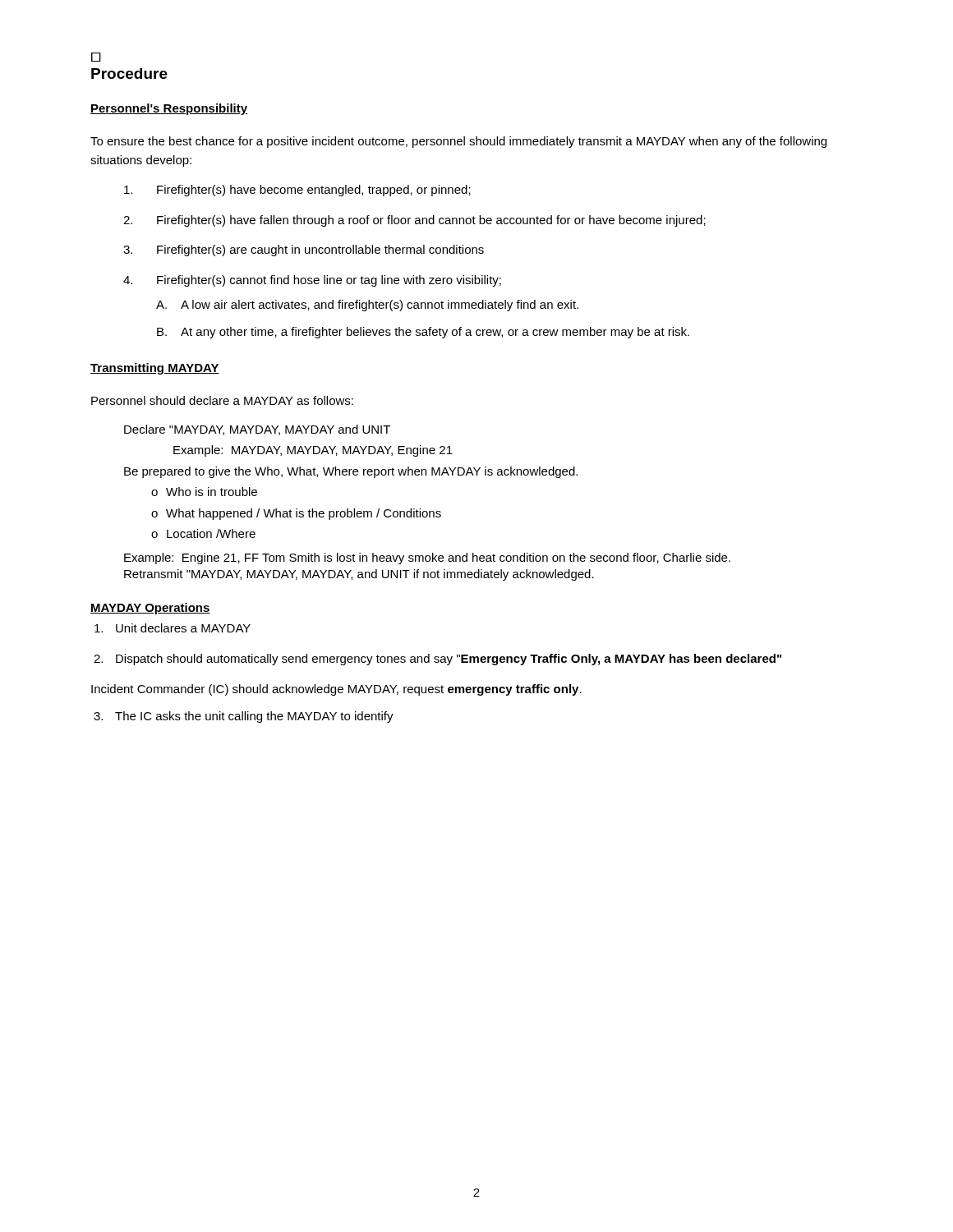
Task: Select the block starting "MAYDAY Operations"
Action: click(150, 609)
